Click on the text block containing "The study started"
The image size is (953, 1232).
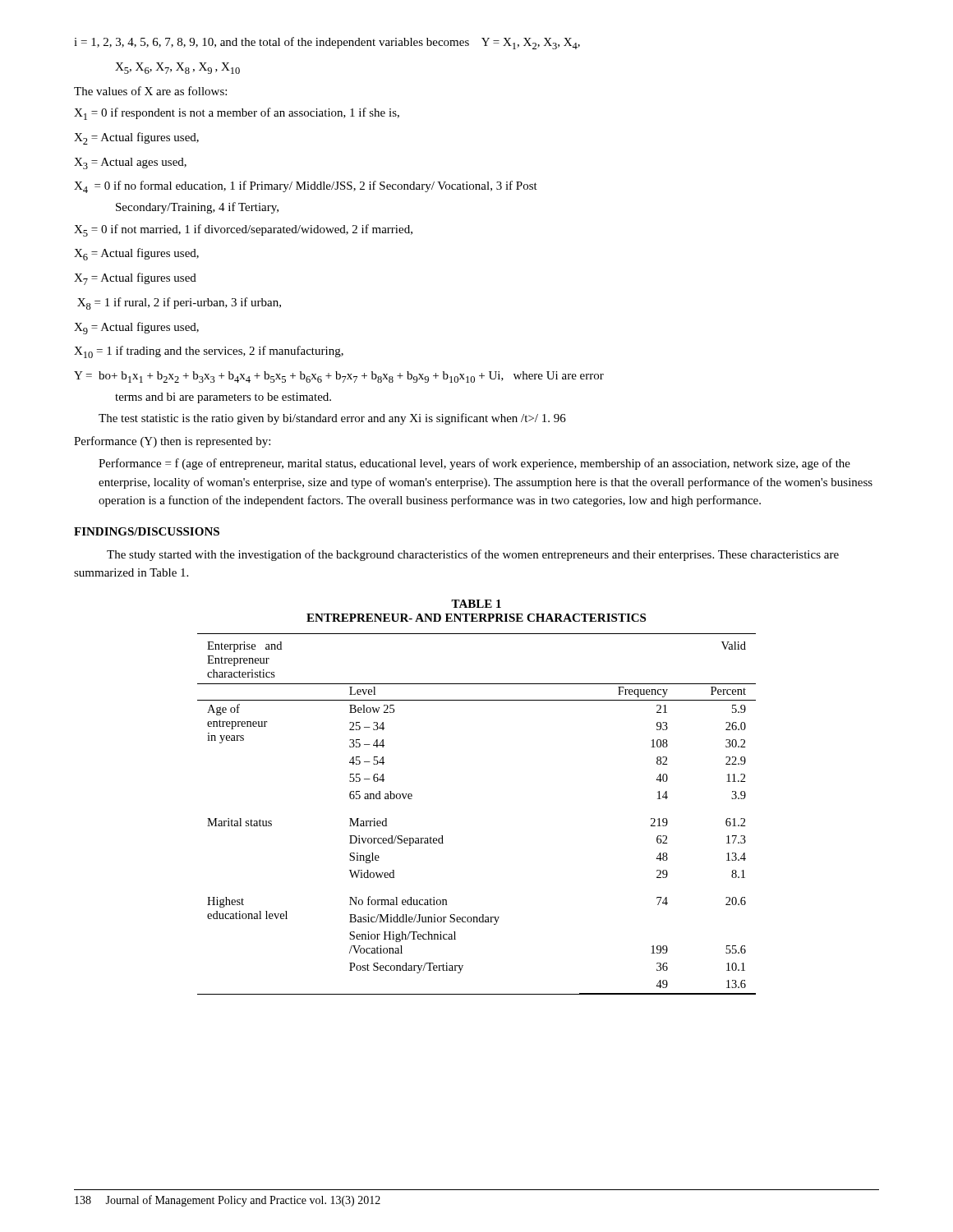456,563
